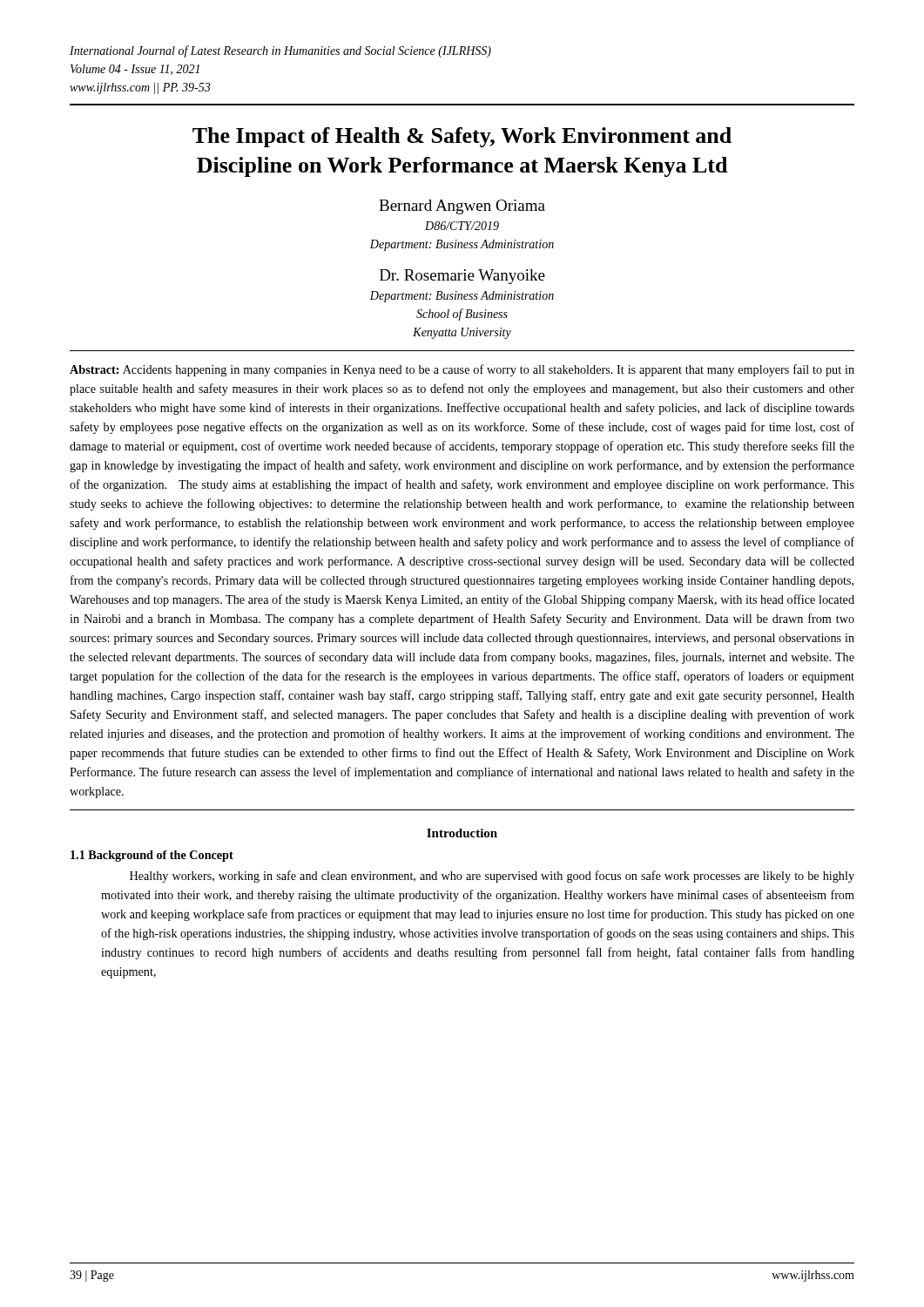Locate the block of text that opens with "Abstract: Accidents happening in many companies in Kenya"
Image resolution: width=924 pixels, height=1307 pixels.
462,580
